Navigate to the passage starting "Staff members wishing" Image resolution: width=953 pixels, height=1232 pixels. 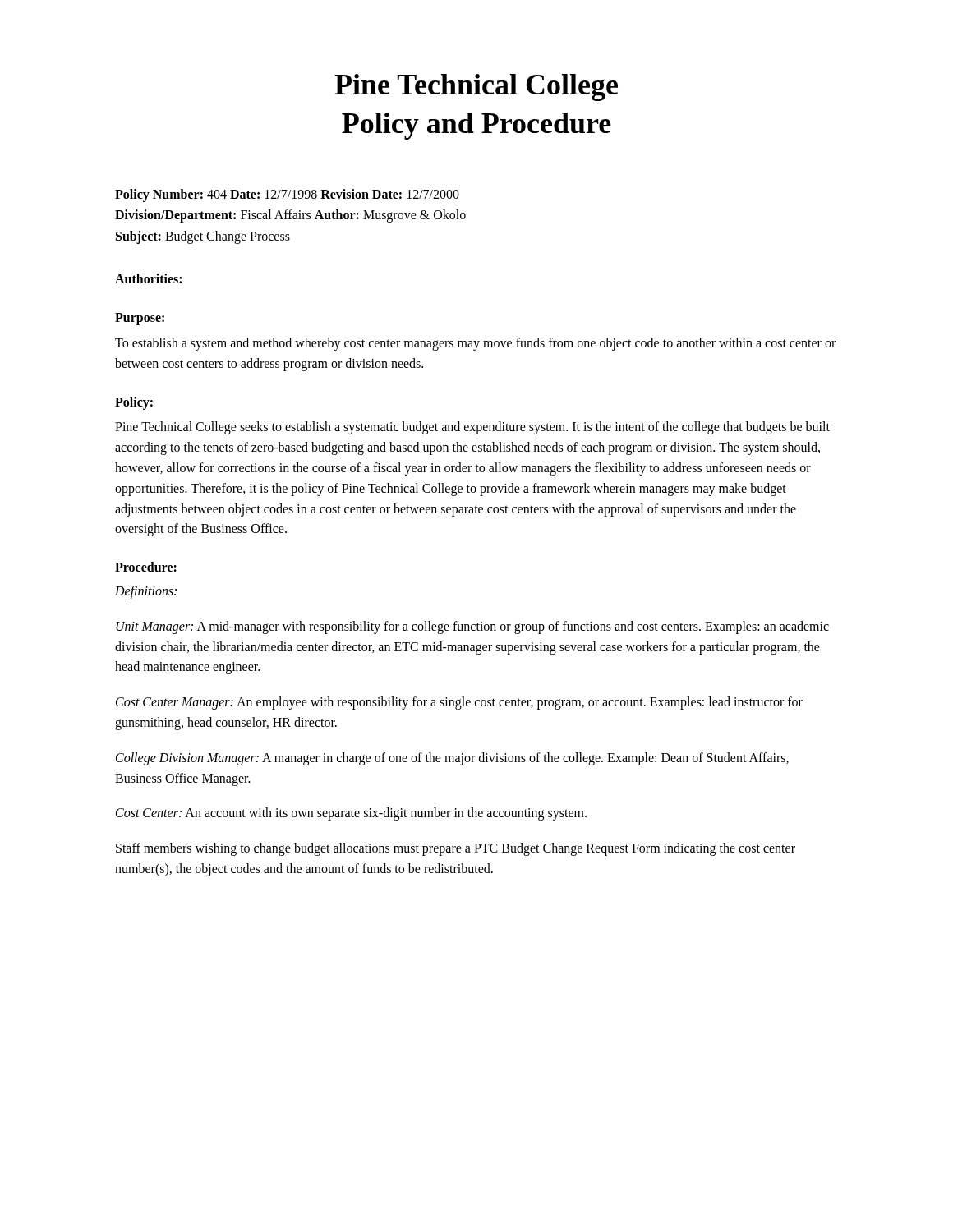tap(476, 859)
